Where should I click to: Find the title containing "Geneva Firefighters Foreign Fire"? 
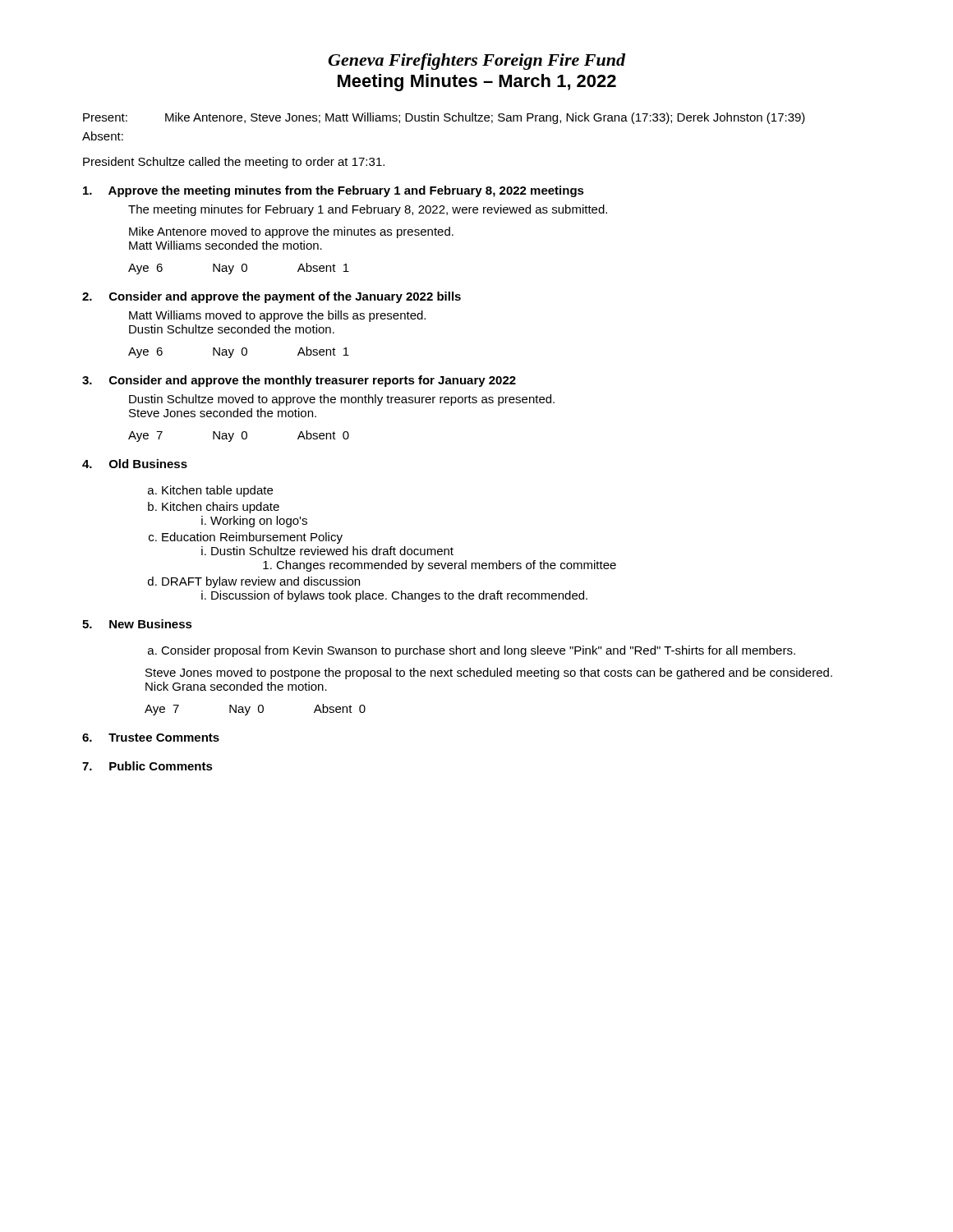[x=476, y=71]
